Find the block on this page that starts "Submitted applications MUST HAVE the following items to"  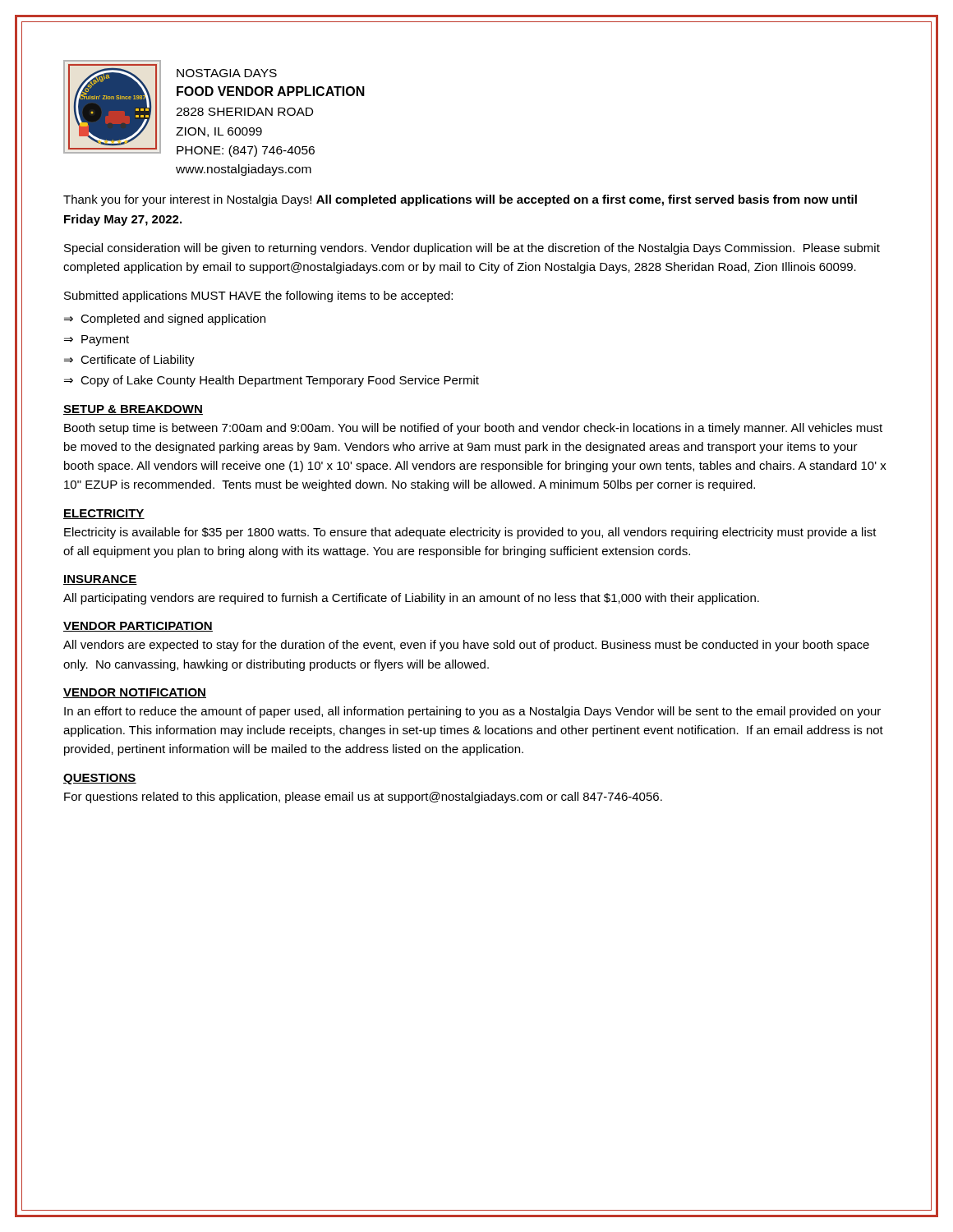(x=259, y=295)
